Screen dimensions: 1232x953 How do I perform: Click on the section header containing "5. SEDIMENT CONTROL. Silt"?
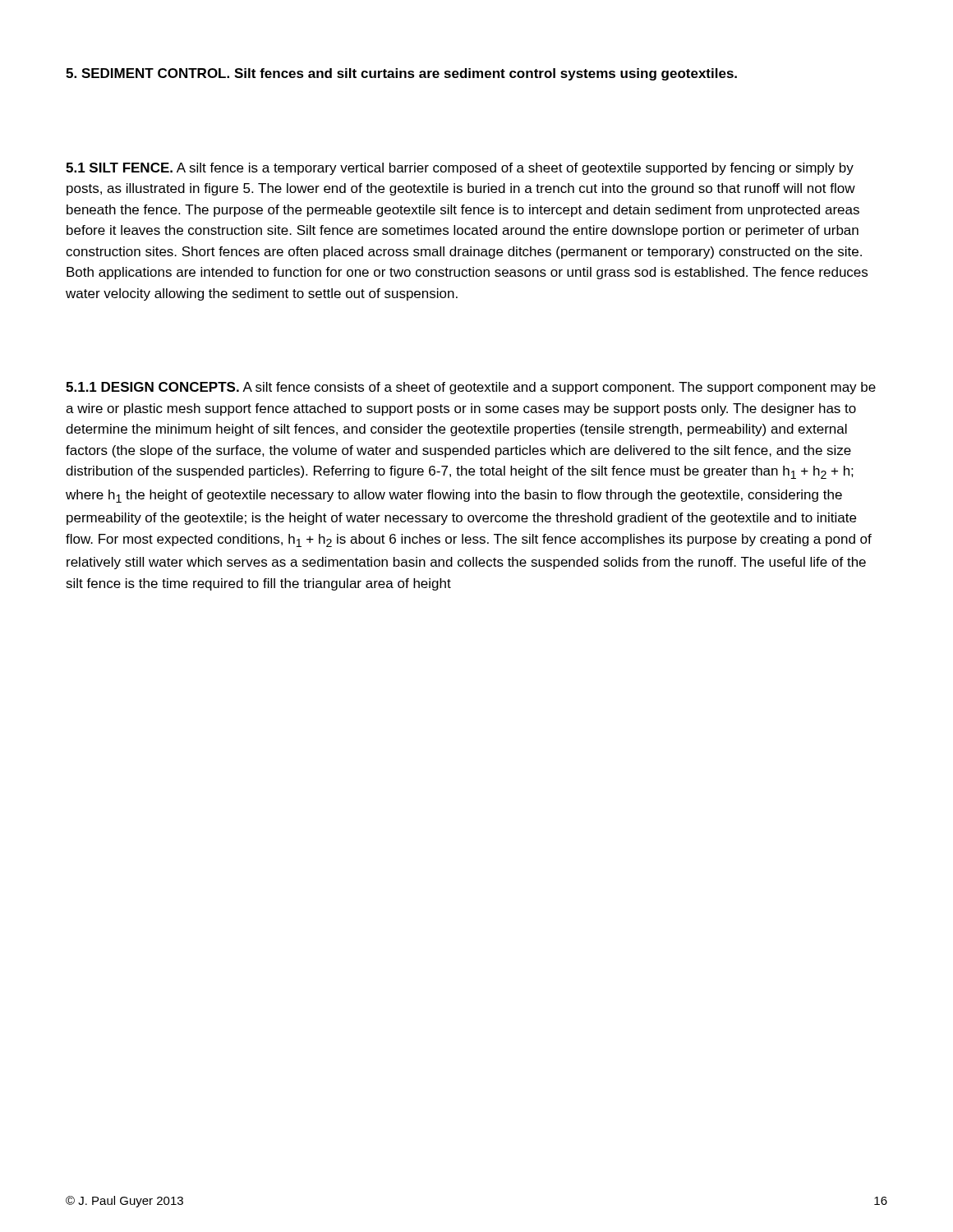click(x=476, y=74)
